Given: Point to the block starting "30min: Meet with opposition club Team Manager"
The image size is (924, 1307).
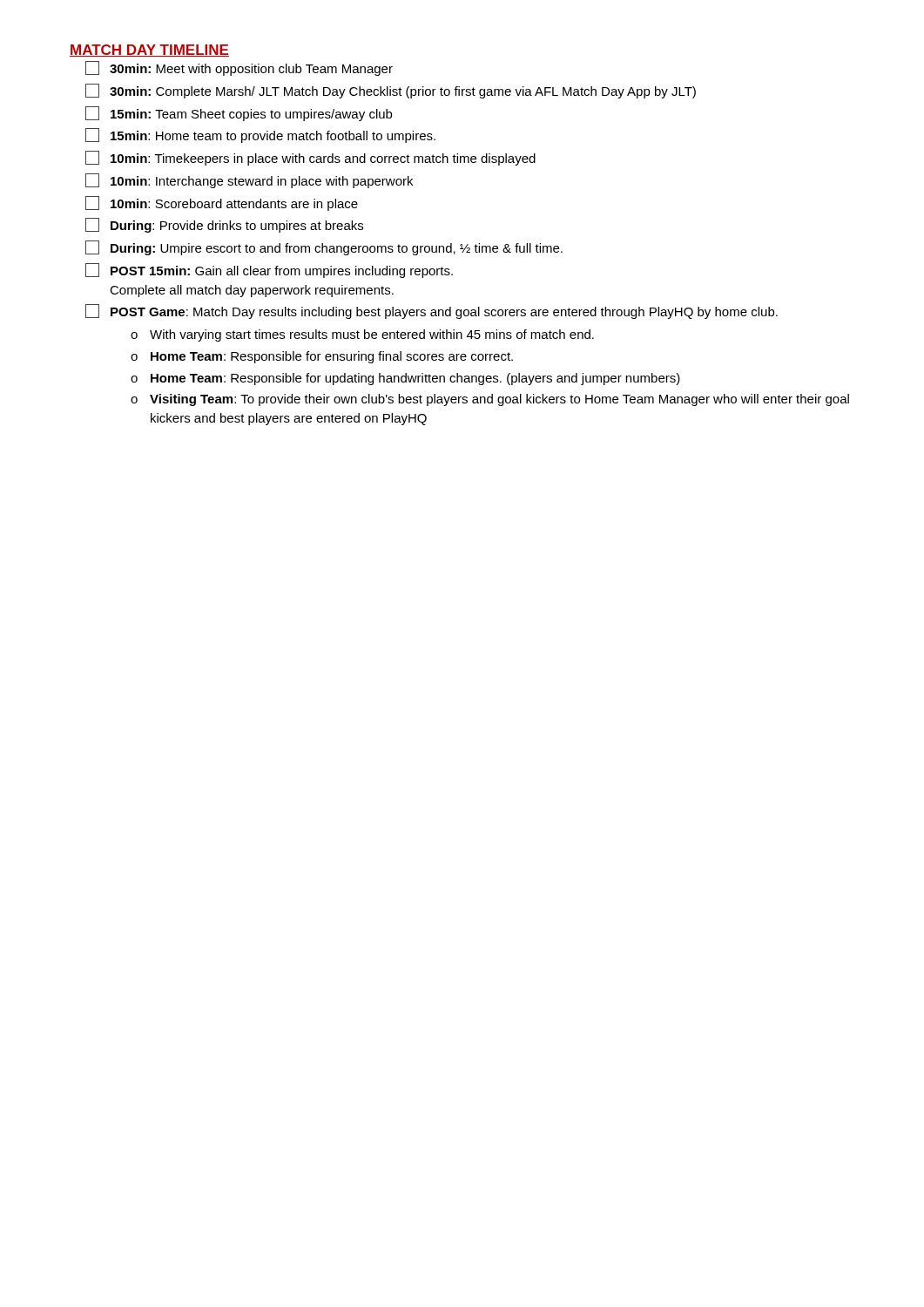Looking at the screenshot, I should click(x=239, y=68).
